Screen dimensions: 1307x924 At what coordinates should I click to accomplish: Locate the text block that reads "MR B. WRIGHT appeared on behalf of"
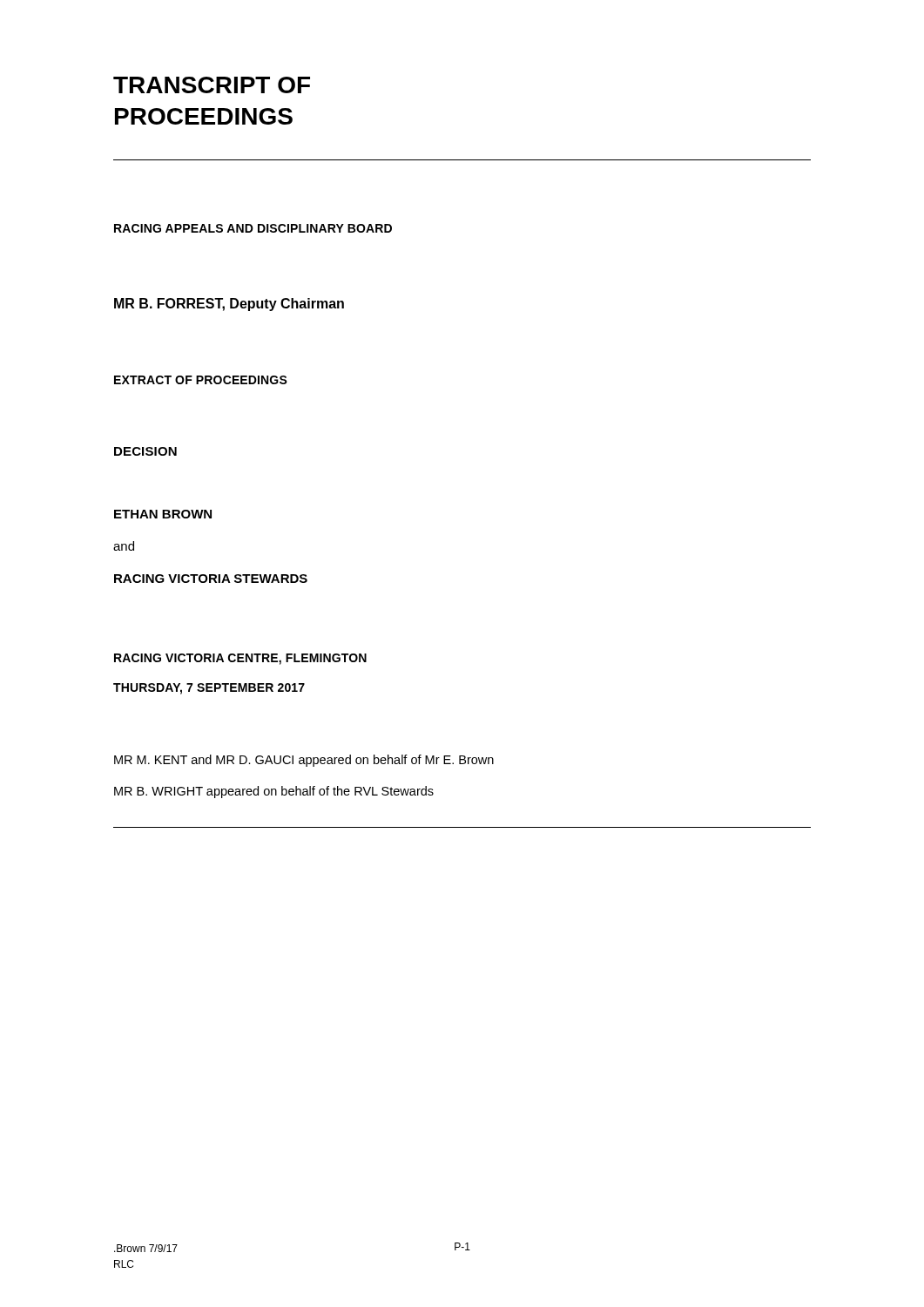click(273, 791)
